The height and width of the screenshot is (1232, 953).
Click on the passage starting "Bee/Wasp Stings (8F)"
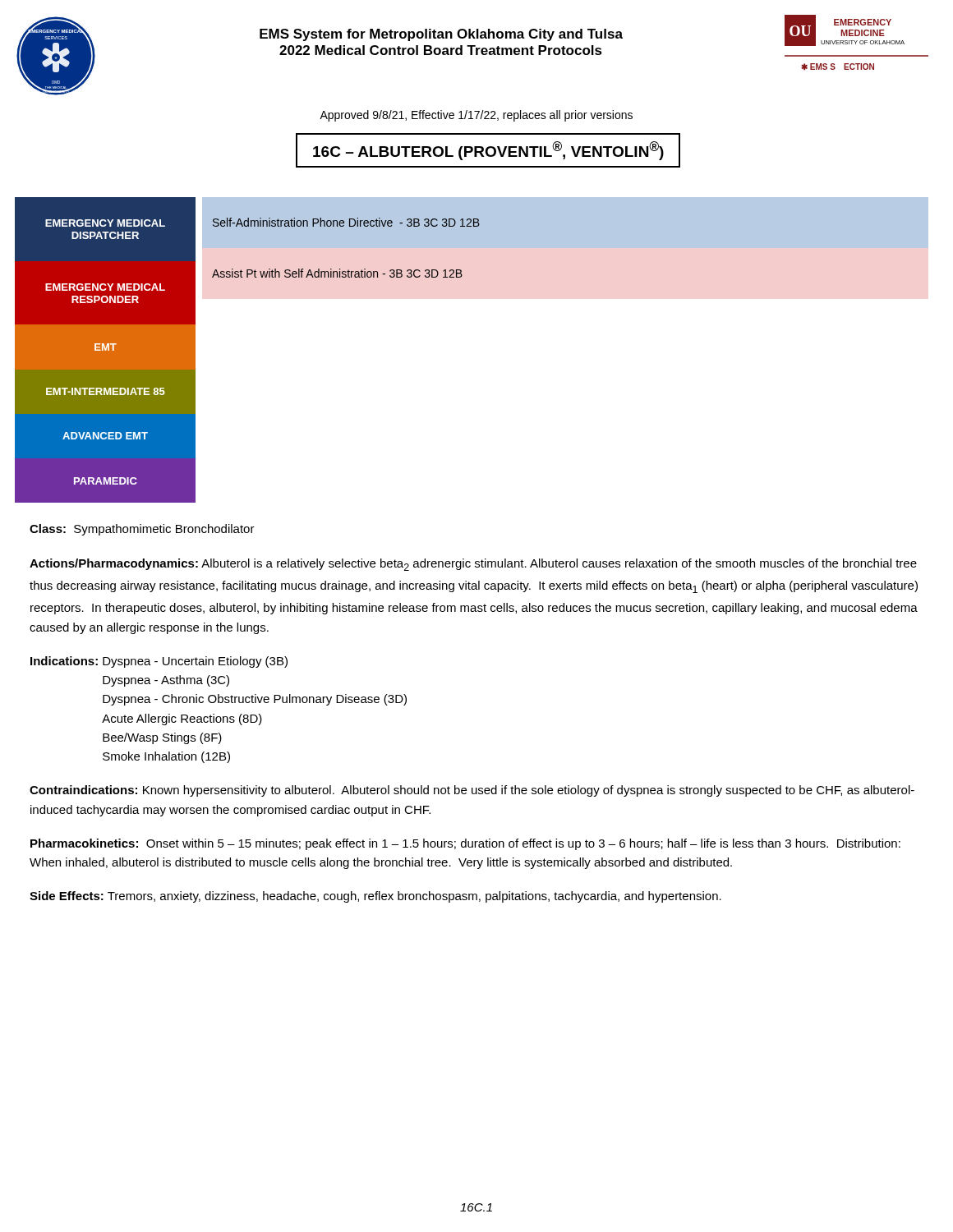tap(162, 737)
